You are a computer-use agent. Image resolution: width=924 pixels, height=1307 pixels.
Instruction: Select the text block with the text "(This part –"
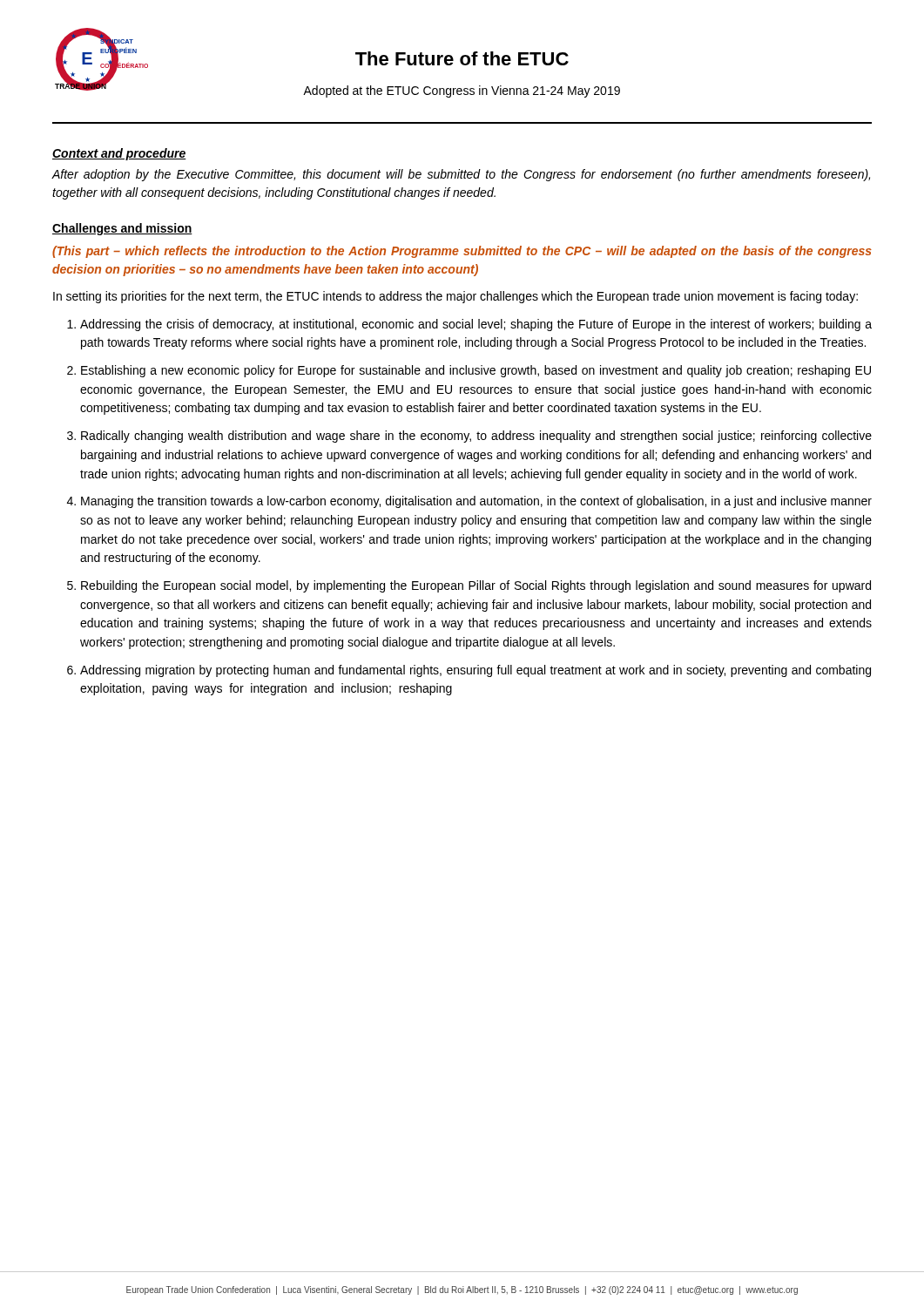pyautogui.click(x=462, y=260)
